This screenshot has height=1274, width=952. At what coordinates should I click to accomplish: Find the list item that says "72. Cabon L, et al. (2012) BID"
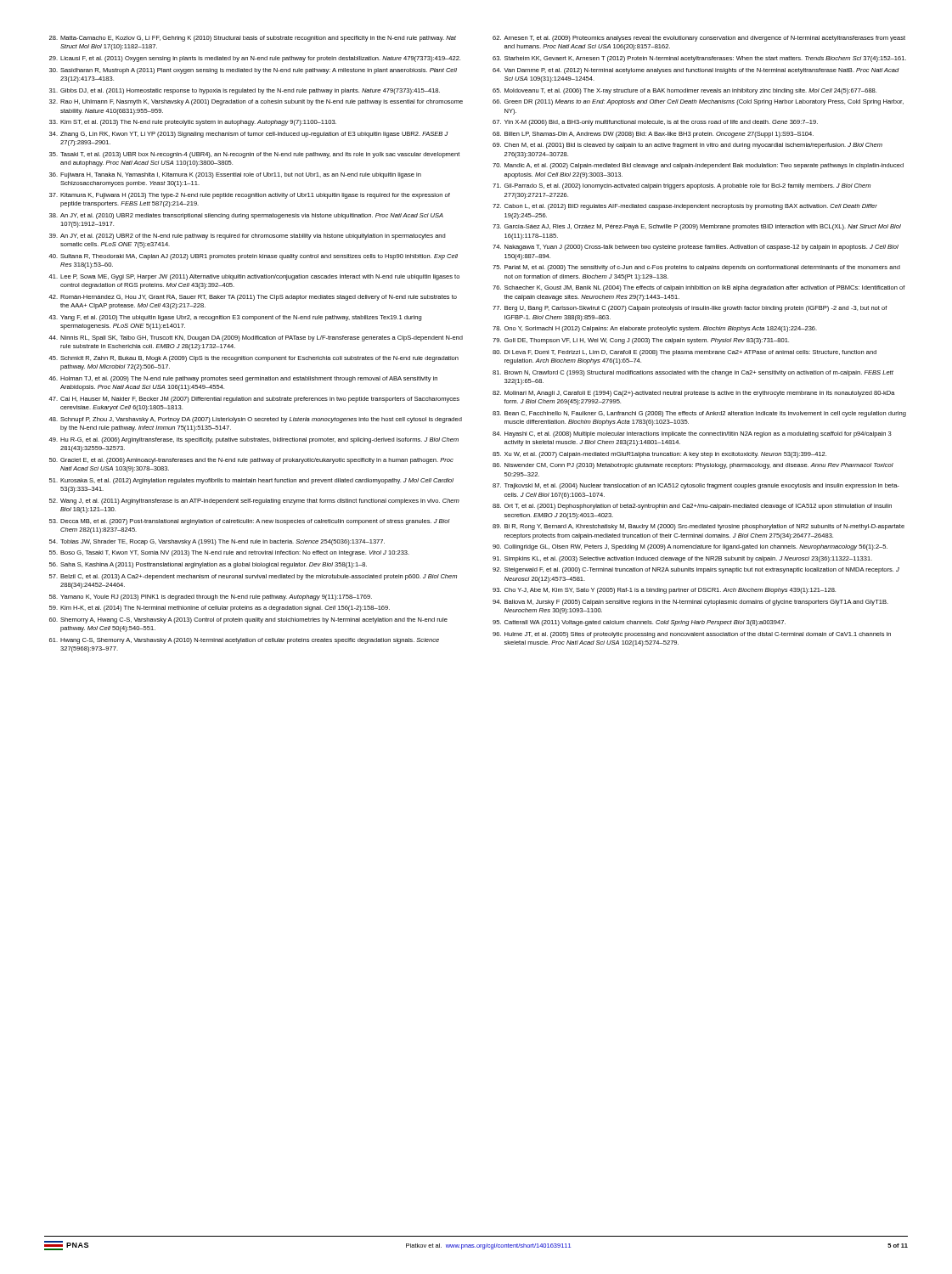[698, 211]
